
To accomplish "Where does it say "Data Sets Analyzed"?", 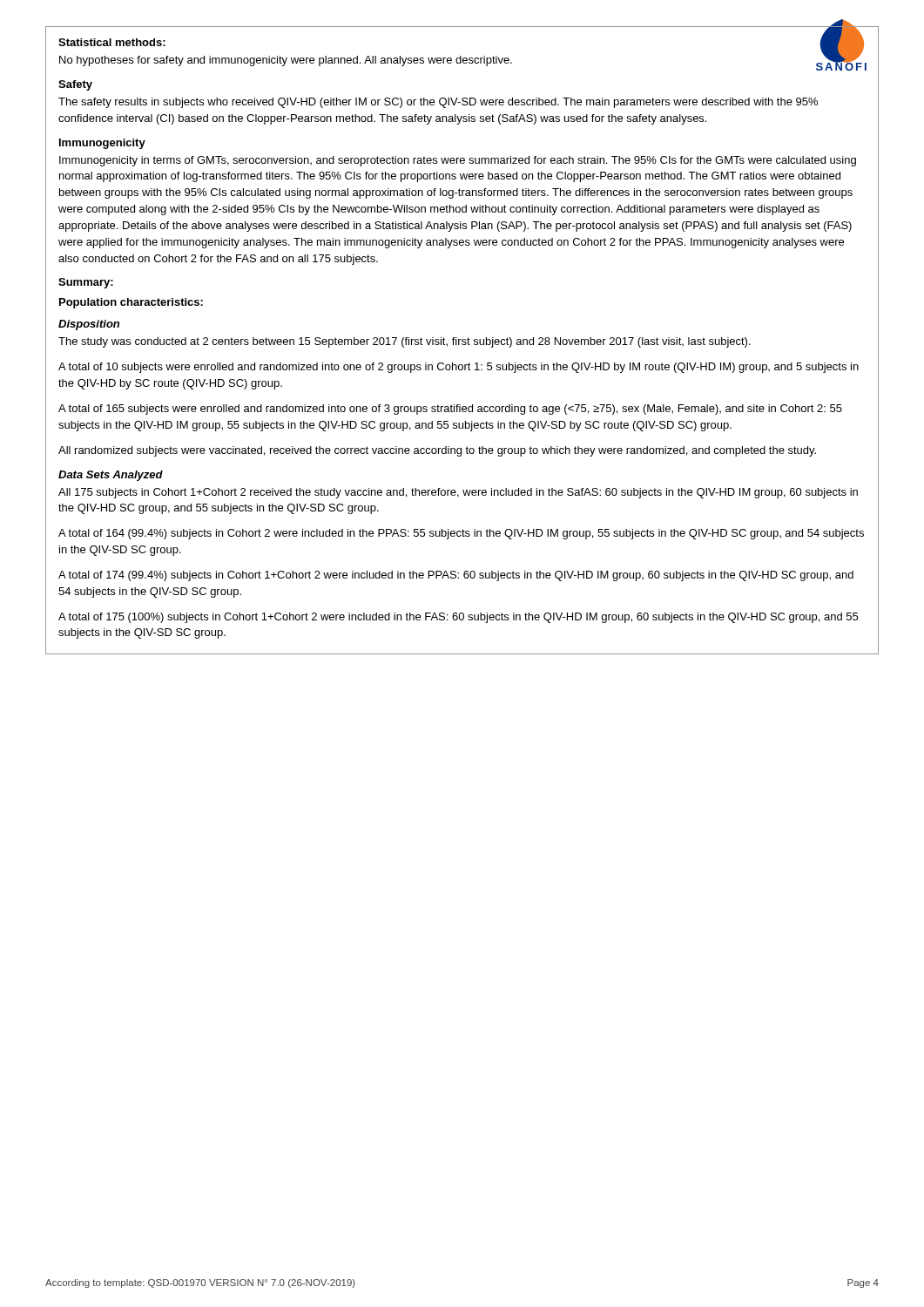I will coord(110,474).
